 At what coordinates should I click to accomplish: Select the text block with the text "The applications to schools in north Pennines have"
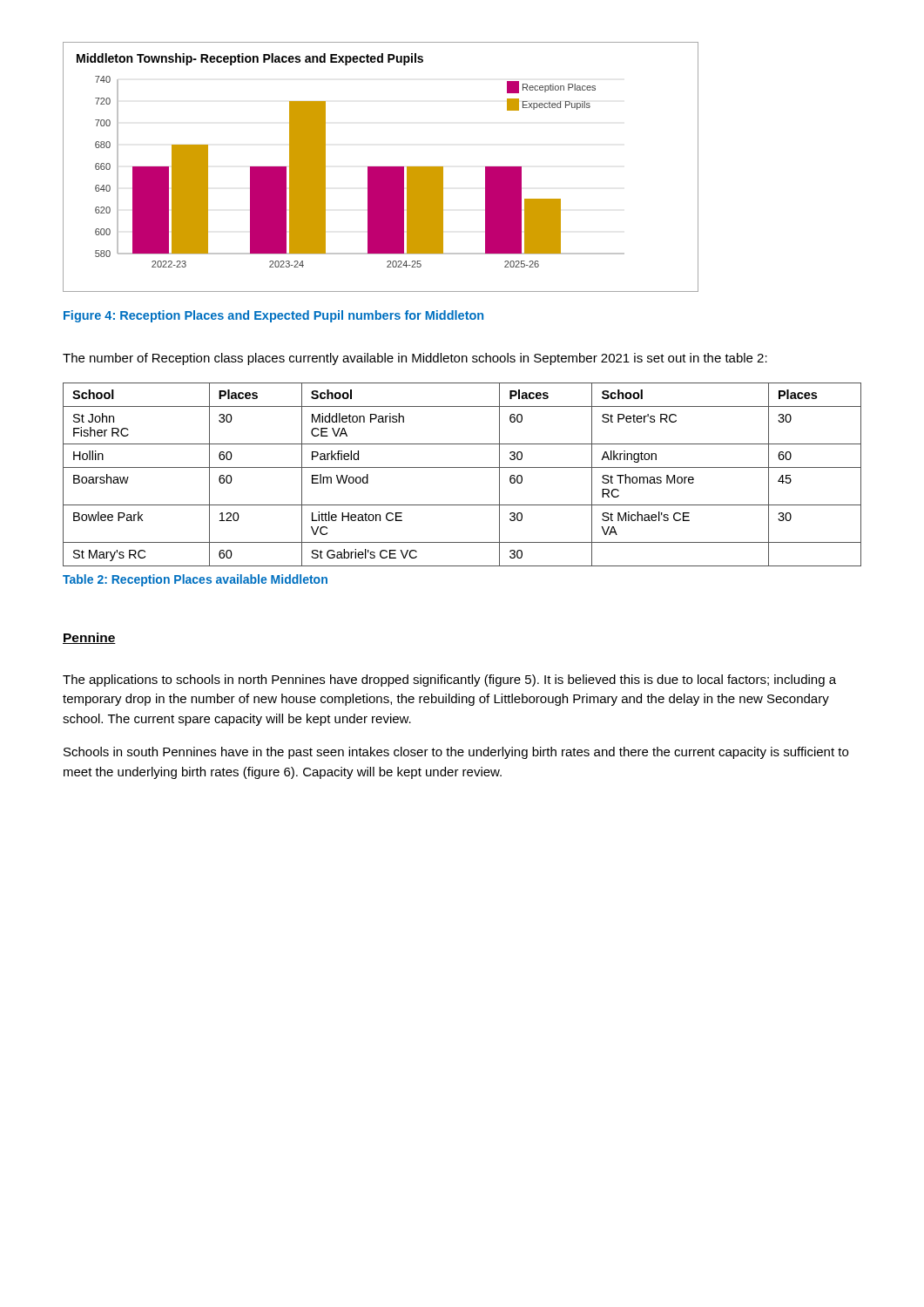[449, 698]
